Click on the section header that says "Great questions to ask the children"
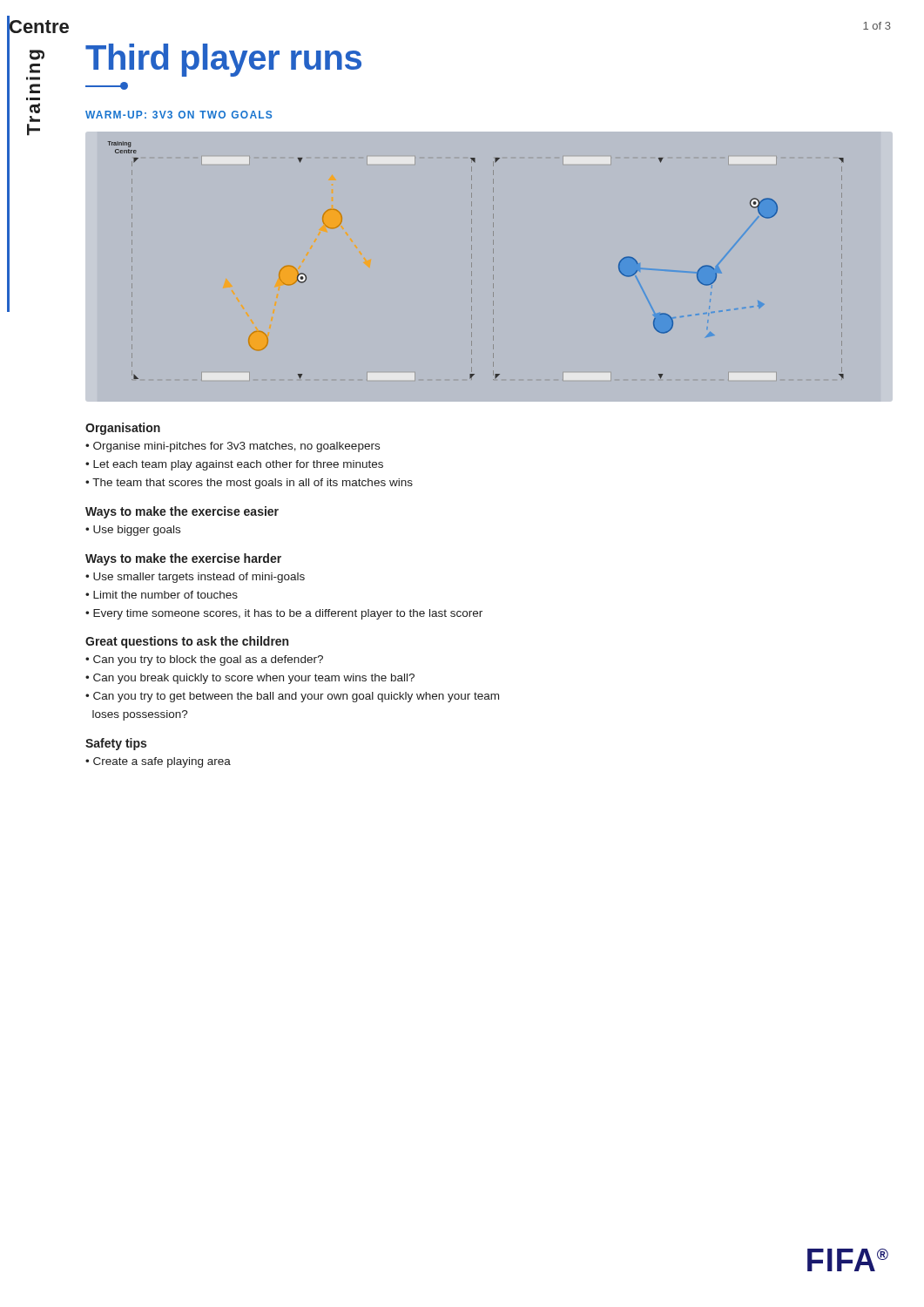The height and width of the screenshot is (1307, 924). 187,642
